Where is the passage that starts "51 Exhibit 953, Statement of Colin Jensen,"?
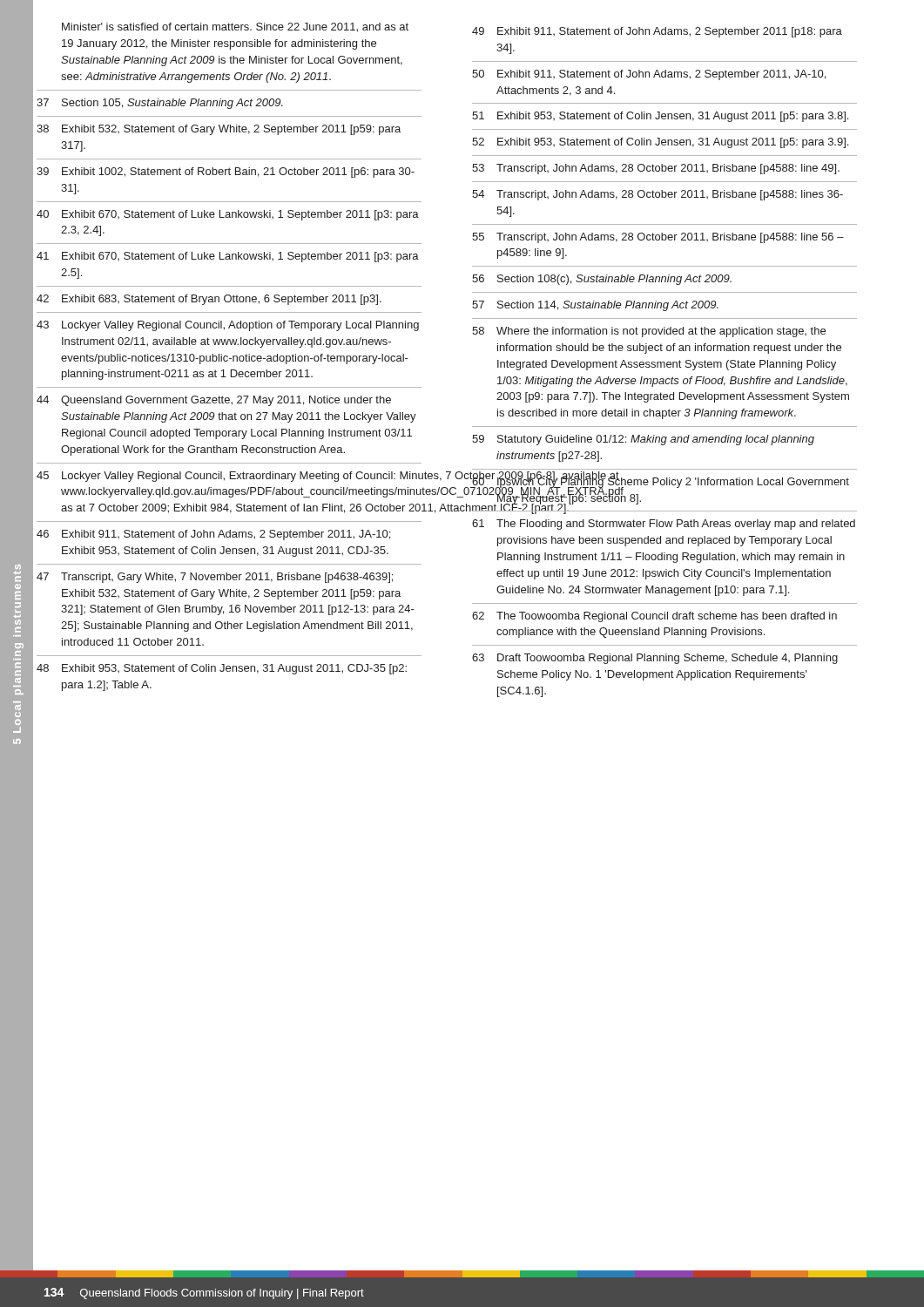Viewport: 924px width, 1307px height. (x=664, y=117)
